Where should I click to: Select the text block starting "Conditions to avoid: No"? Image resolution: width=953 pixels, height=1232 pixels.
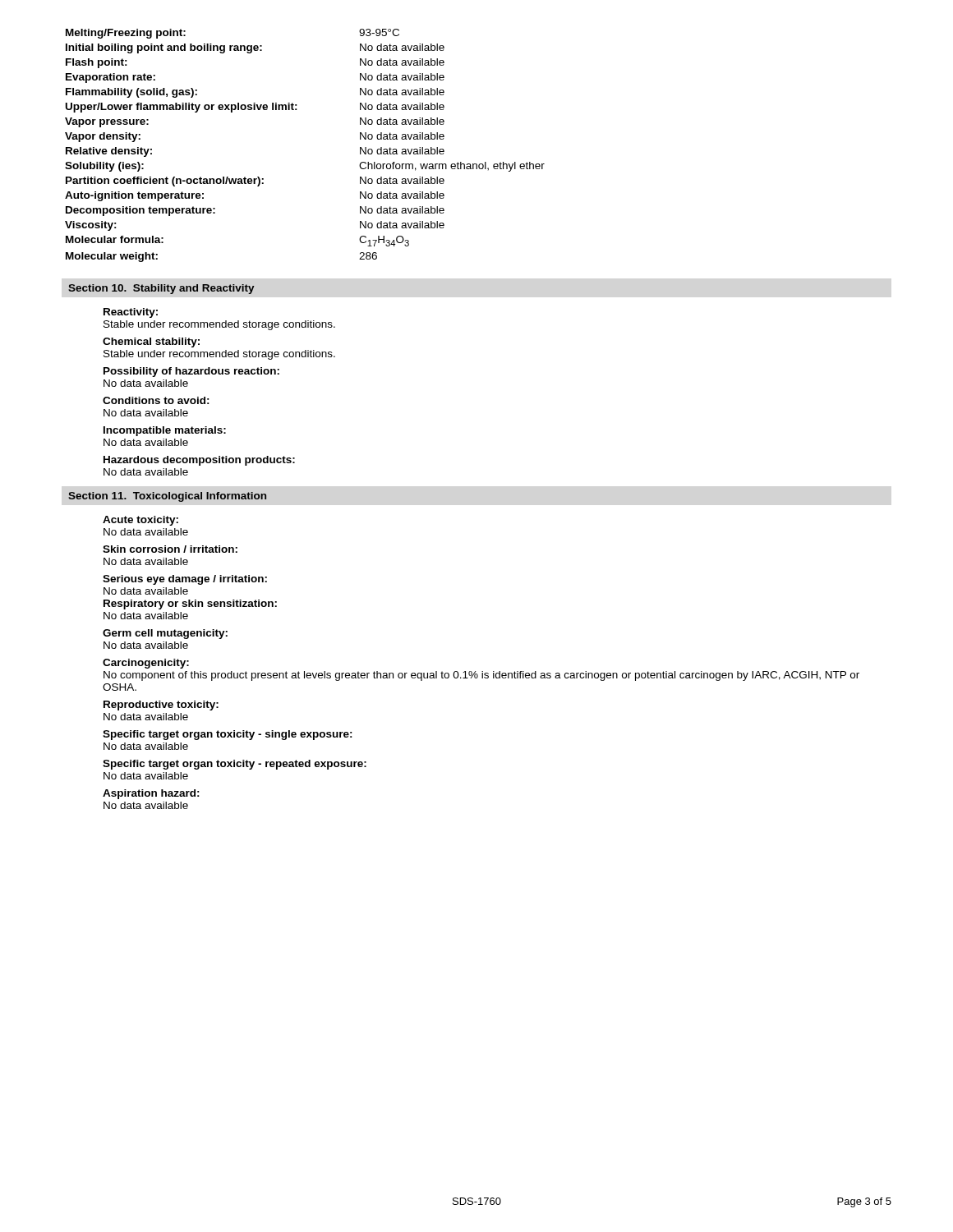[x=156, y=406]
